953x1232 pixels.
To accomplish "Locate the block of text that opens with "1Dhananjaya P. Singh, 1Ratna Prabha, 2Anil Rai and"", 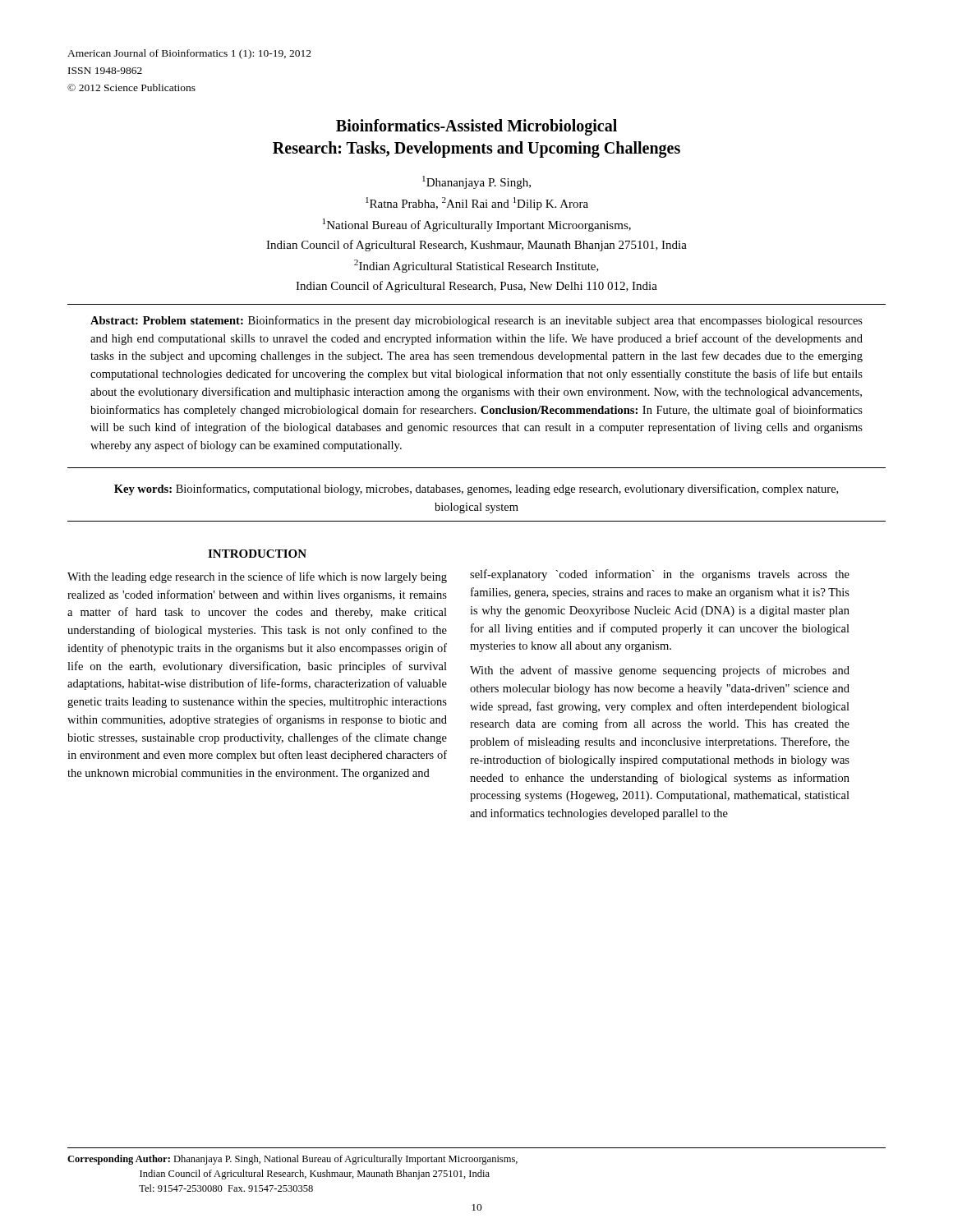I will [x=476, y=233].
